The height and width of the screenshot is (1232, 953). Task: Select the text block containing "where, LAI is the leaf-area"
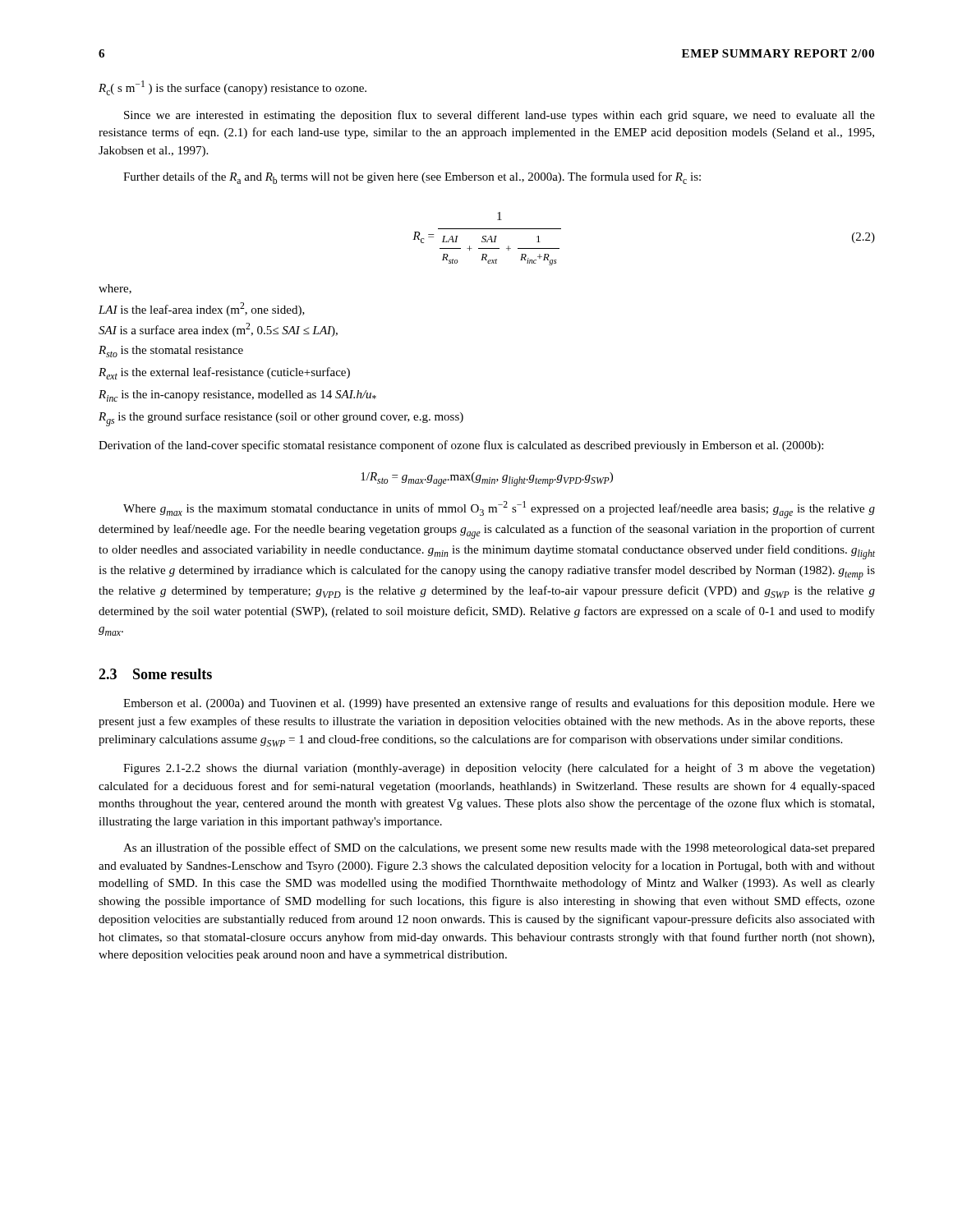(115, 289)
